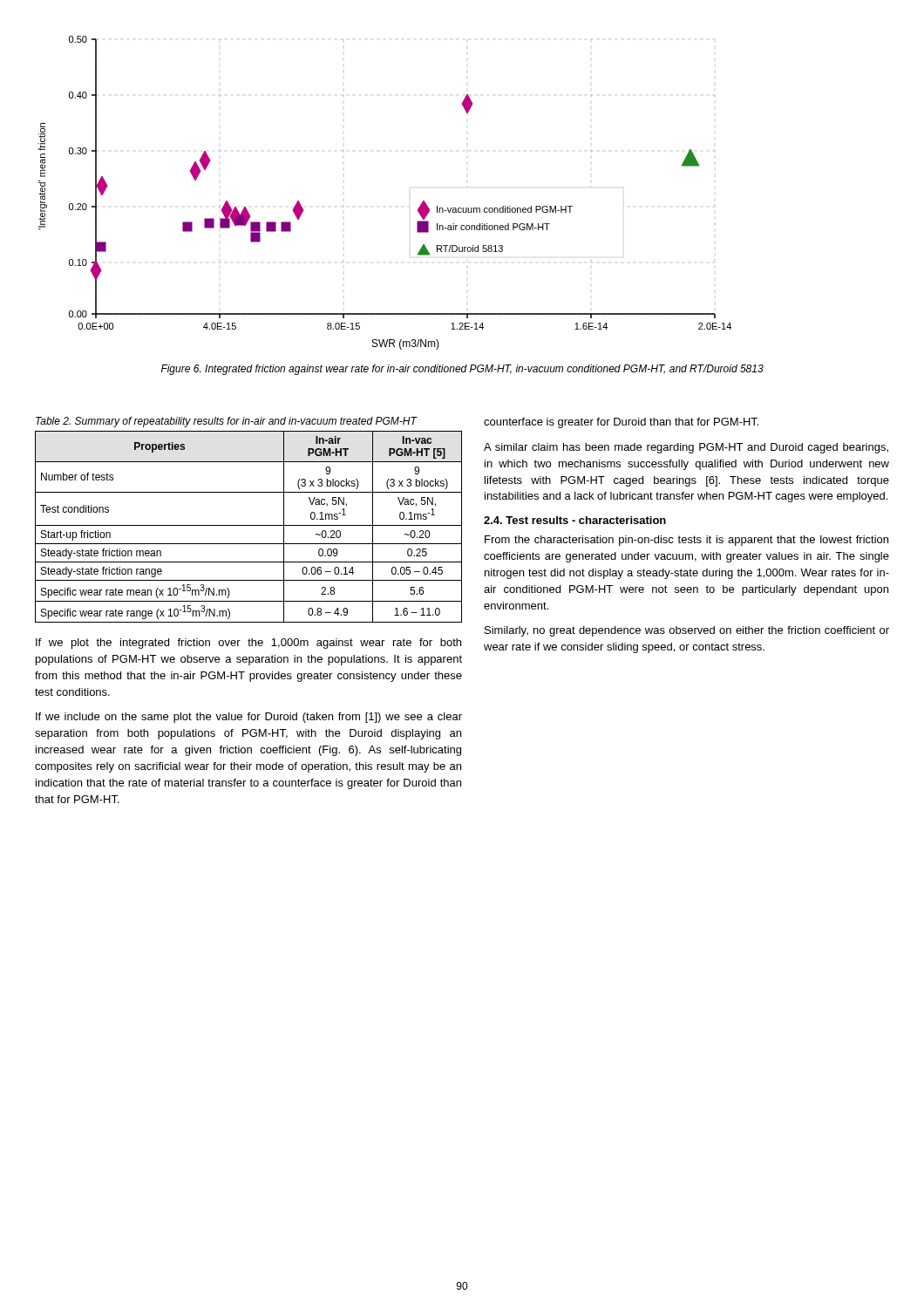This screenshot has width=924, height=1308.
Task: Find the passage starting "A similar claim has"
Action: (x=686, y=471)
